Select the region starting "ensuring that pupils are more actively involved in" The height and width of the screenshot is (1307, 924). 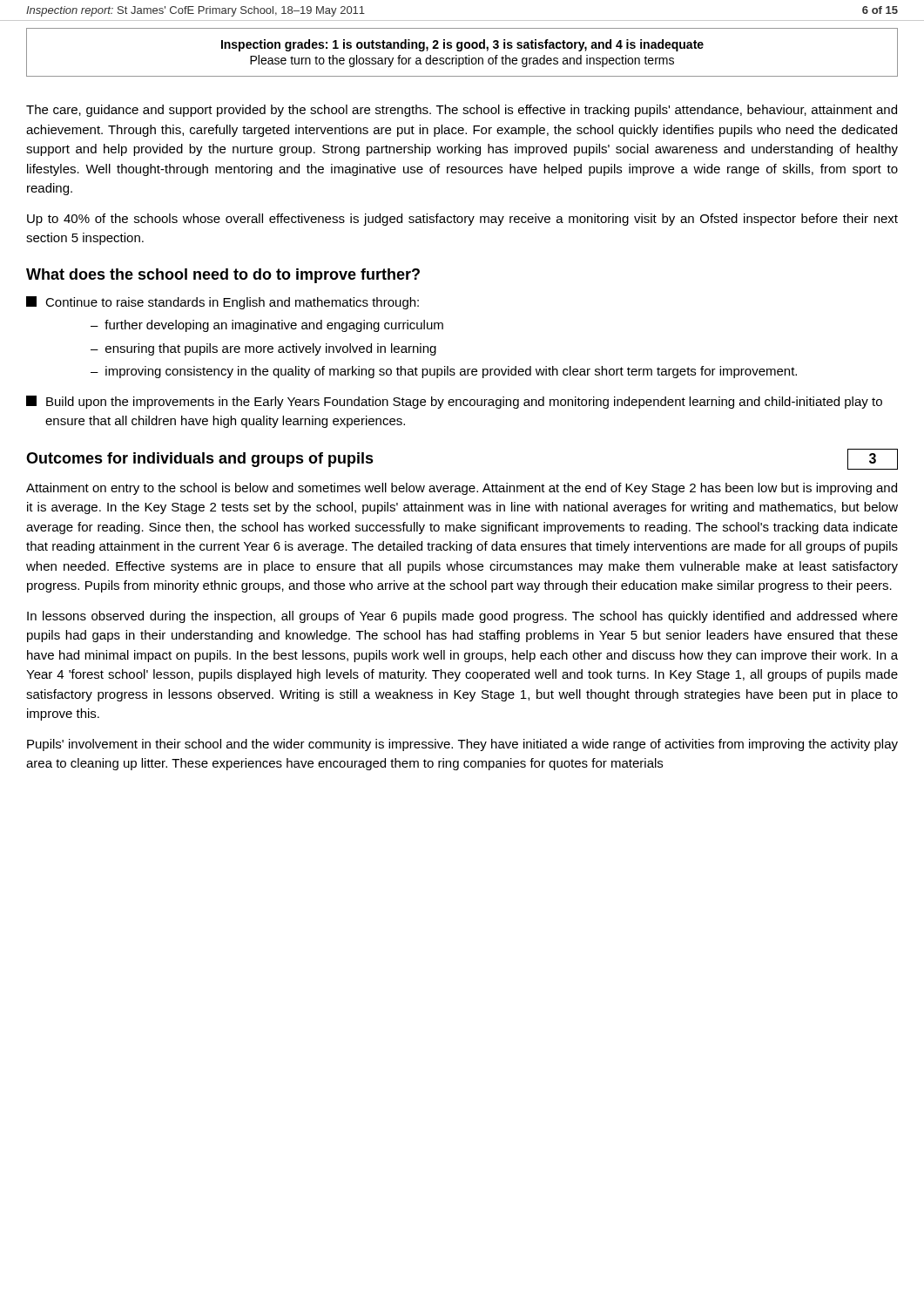pos(271,348)
